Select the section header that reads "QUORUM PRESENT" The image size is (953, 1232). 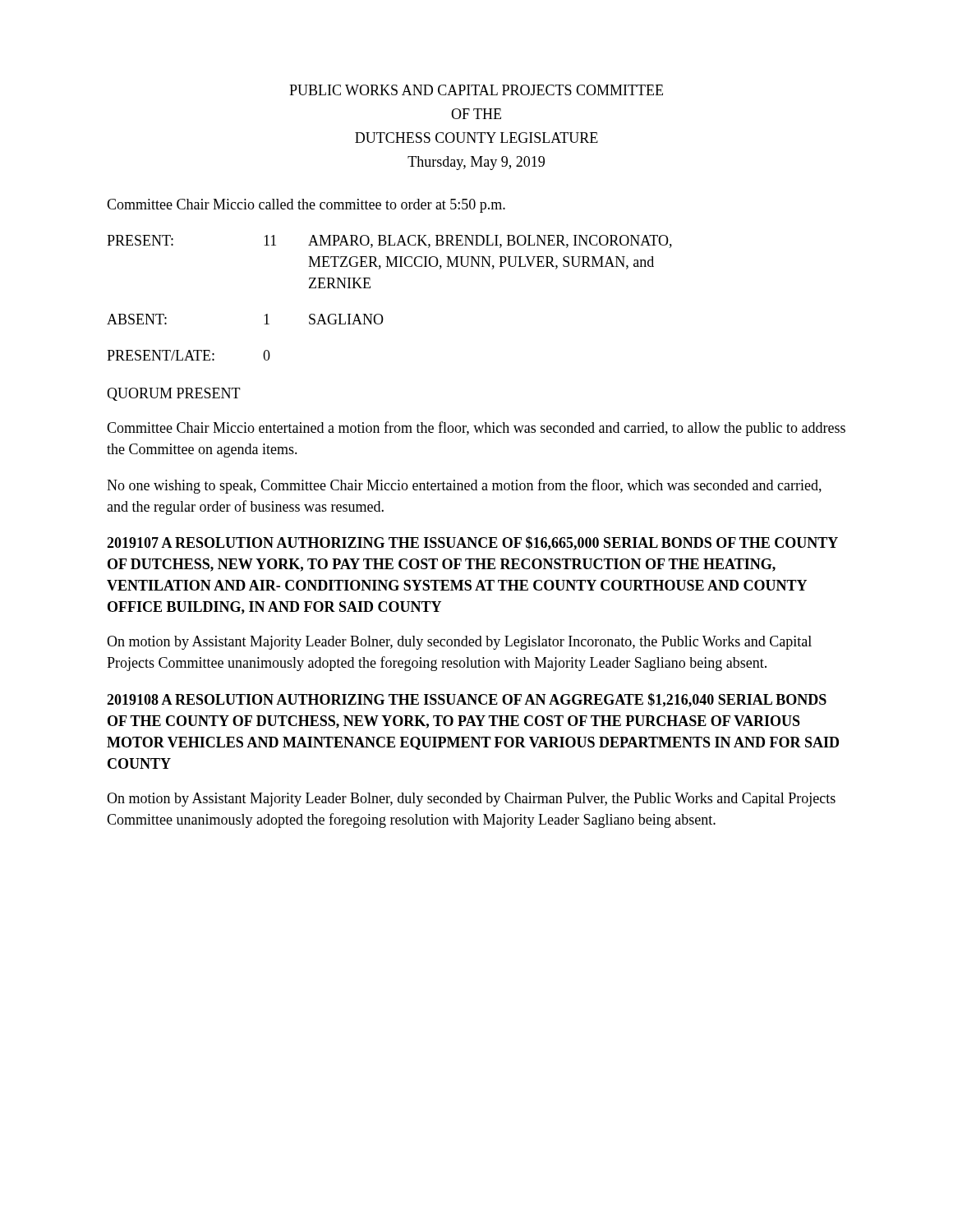point(174,393)
